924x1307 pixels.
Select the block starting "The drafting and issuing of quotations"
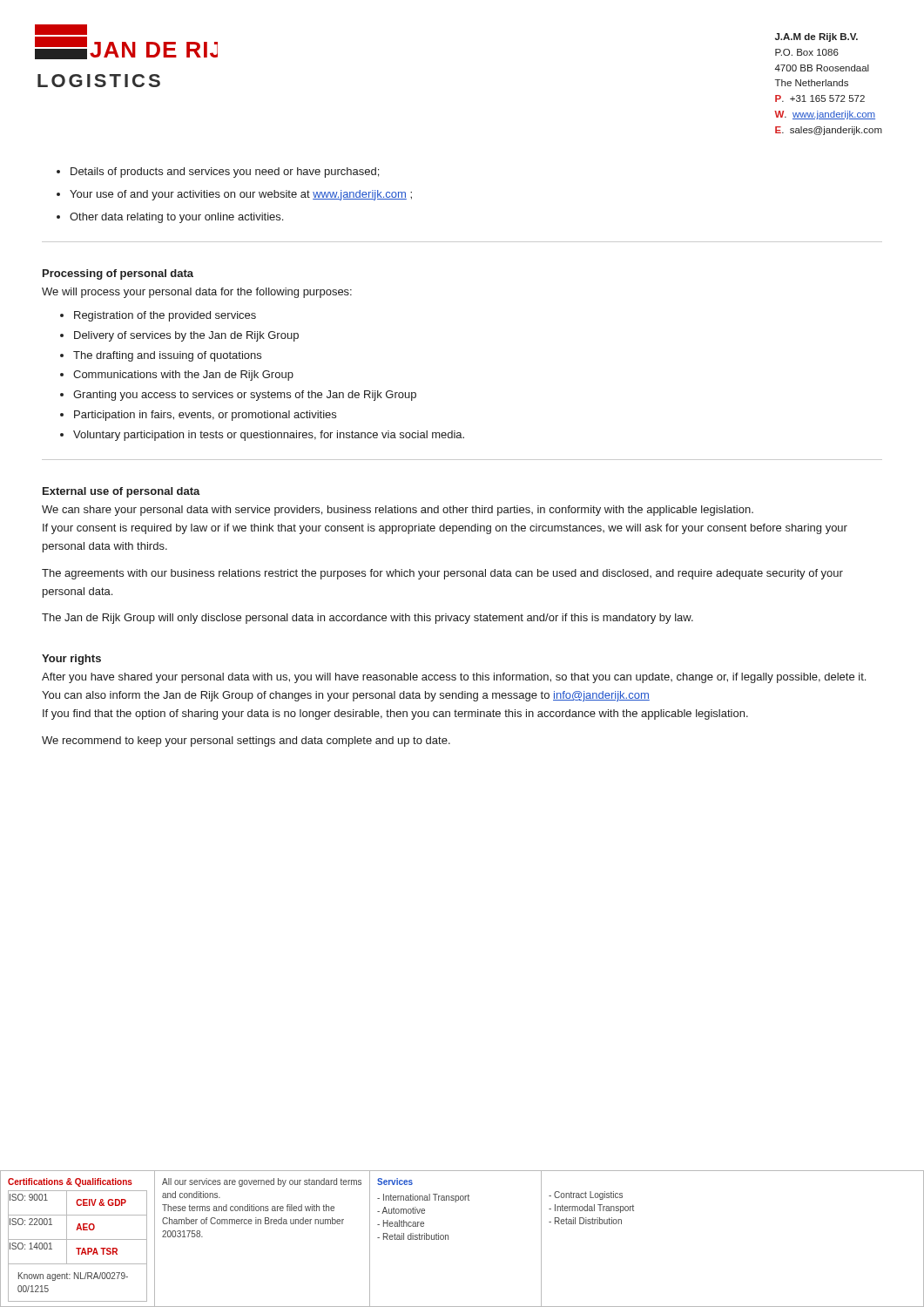[x=167, y=356]
